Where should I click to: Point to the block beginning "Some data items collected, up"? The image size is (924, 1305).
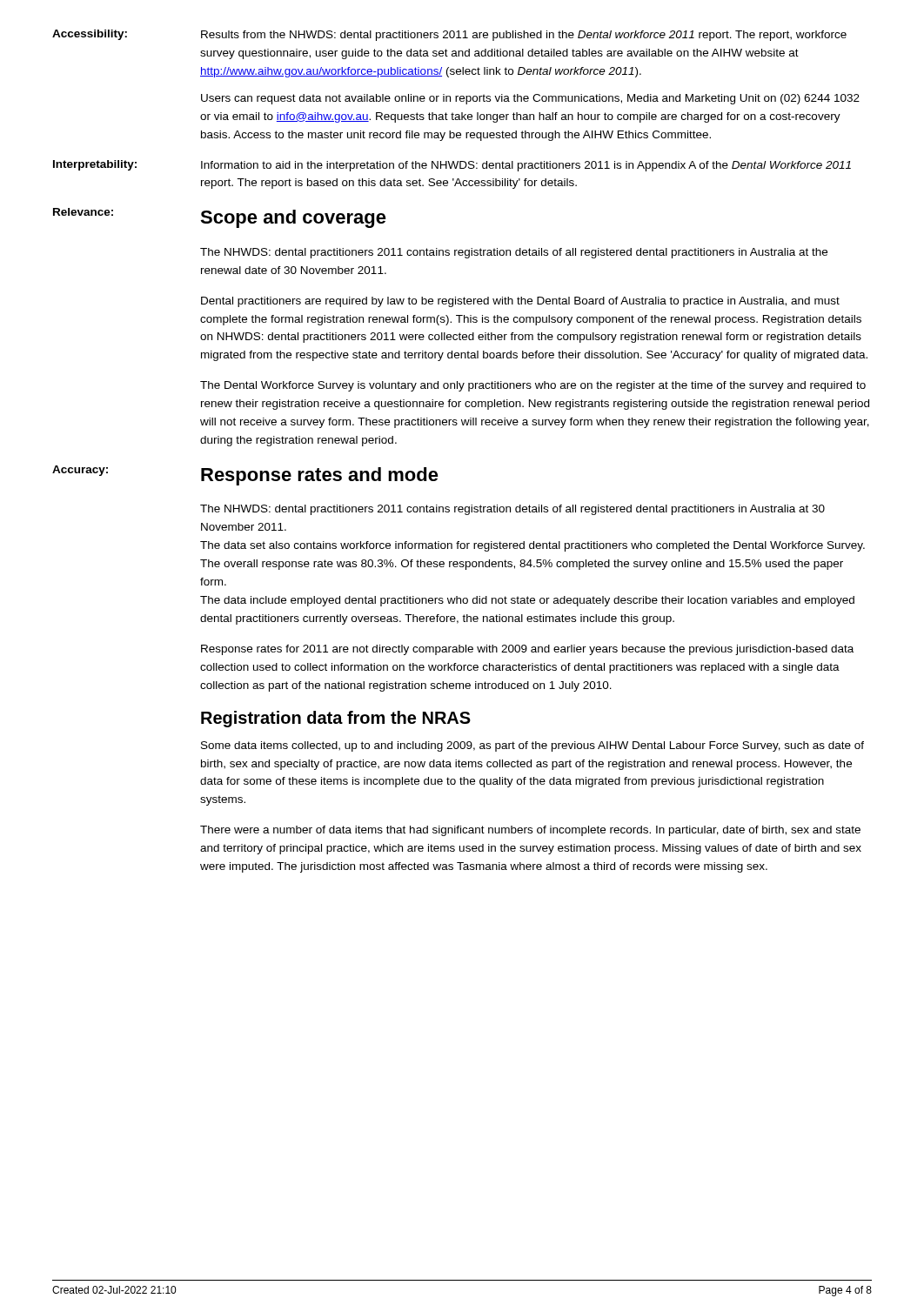coord(536,773)
